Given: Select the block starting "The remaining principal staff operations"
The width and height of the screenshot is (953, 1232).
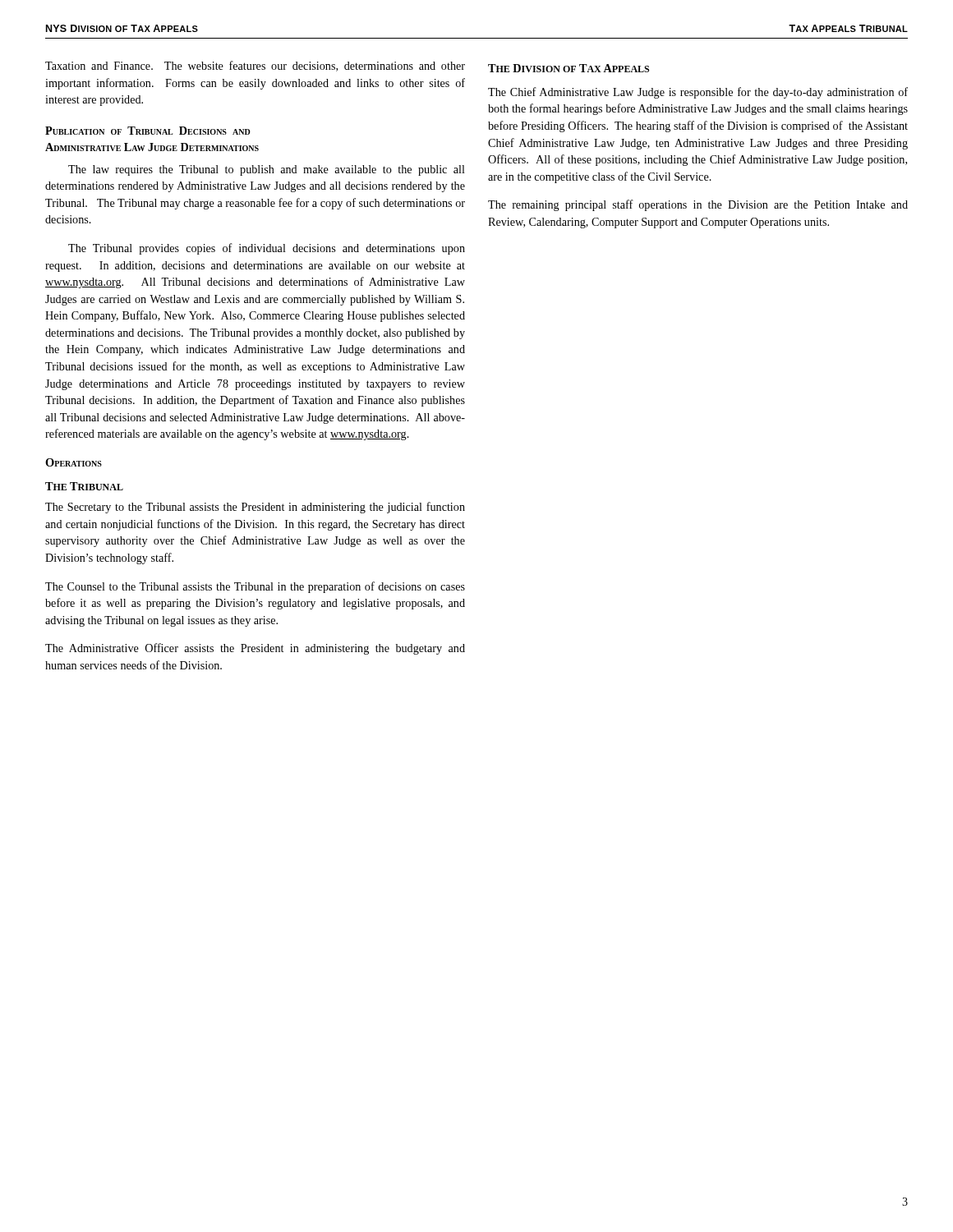Looking at the screenshot, I should coord(698,213).
